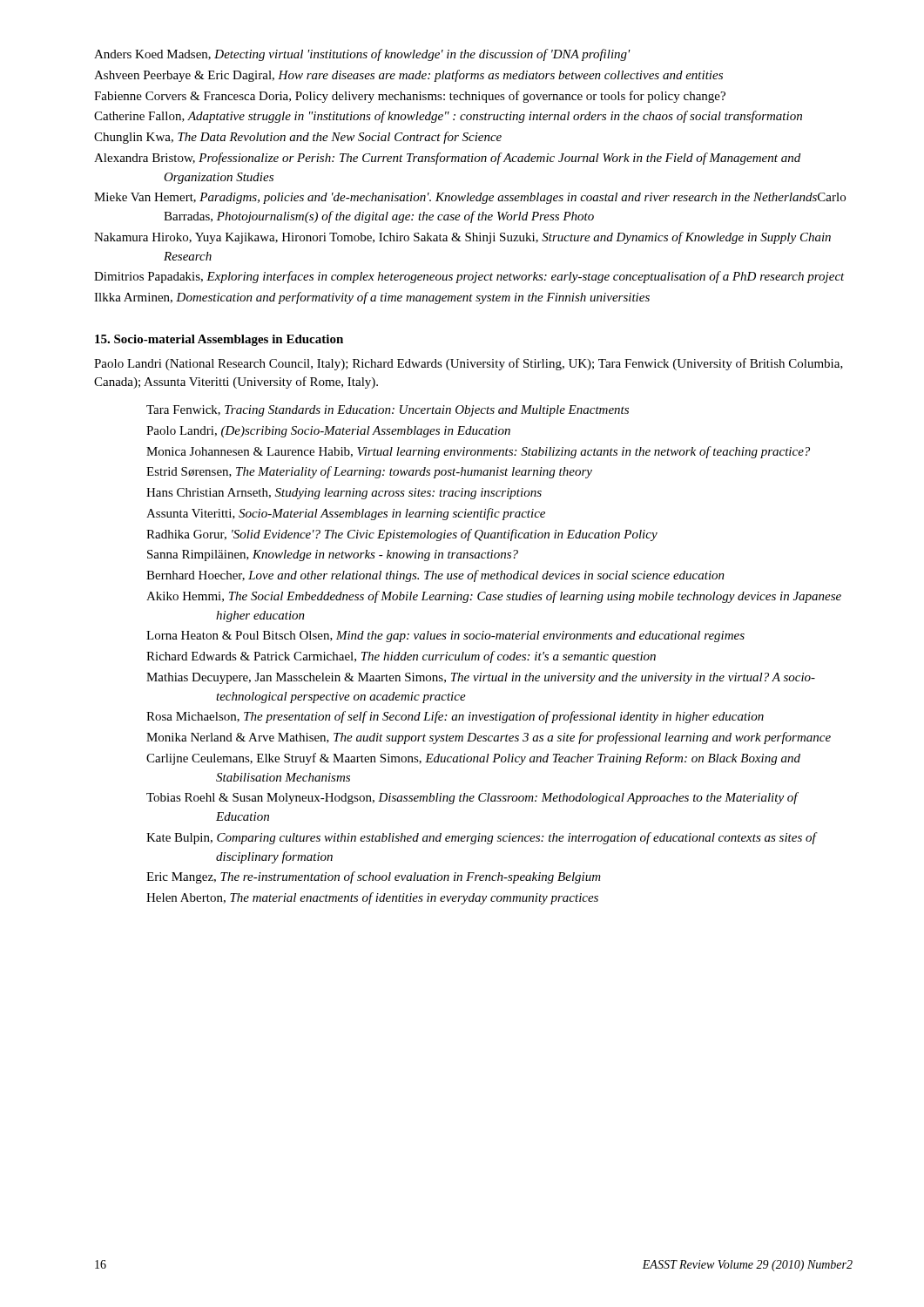Point to the block starting "Sanna Rimpiläinen, Knowledge in networks - knowing"
924x1307 pixels.
point(332,554)
